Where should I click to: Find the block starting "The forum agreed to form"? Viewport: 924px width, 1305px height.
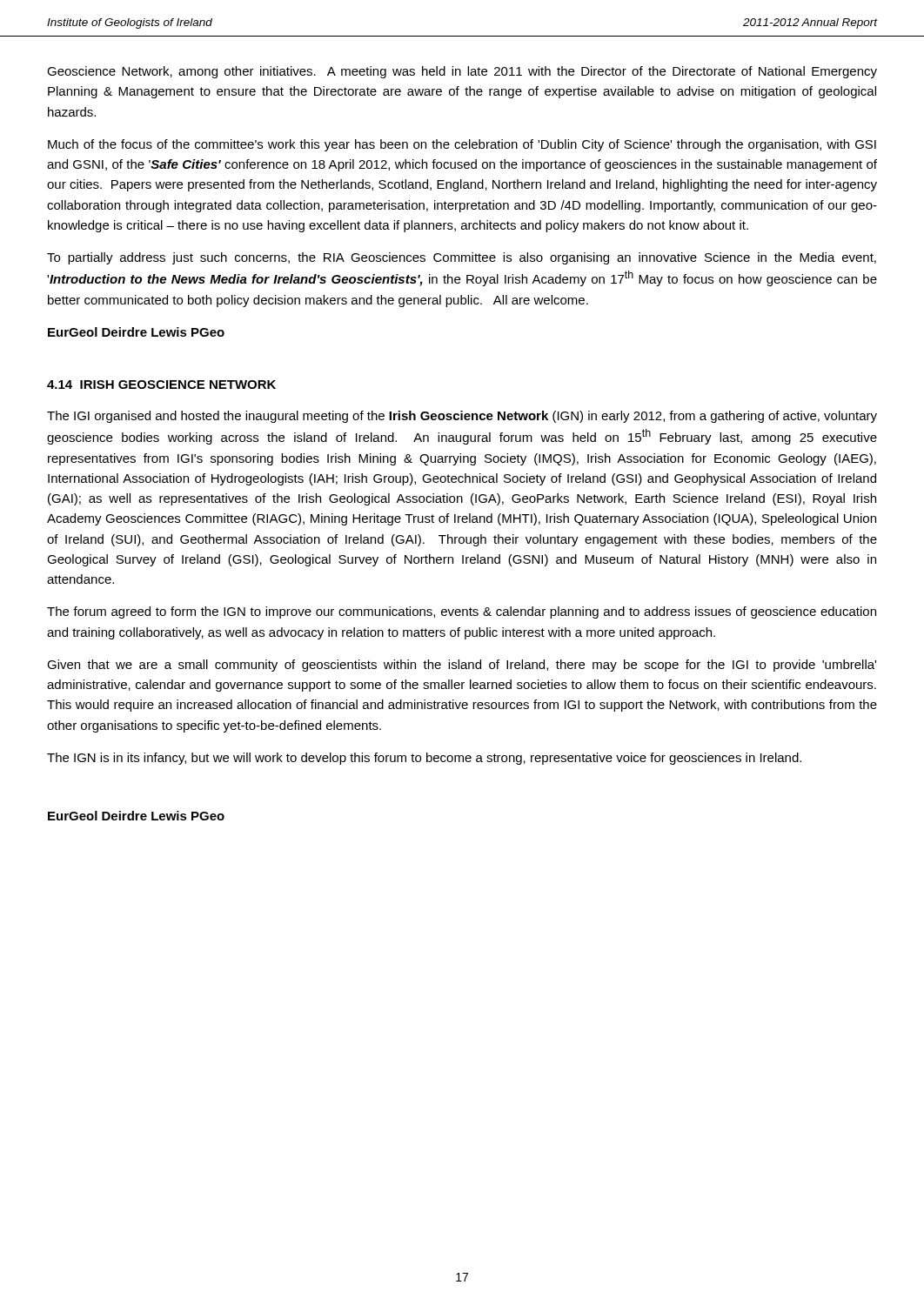point(462,622)
